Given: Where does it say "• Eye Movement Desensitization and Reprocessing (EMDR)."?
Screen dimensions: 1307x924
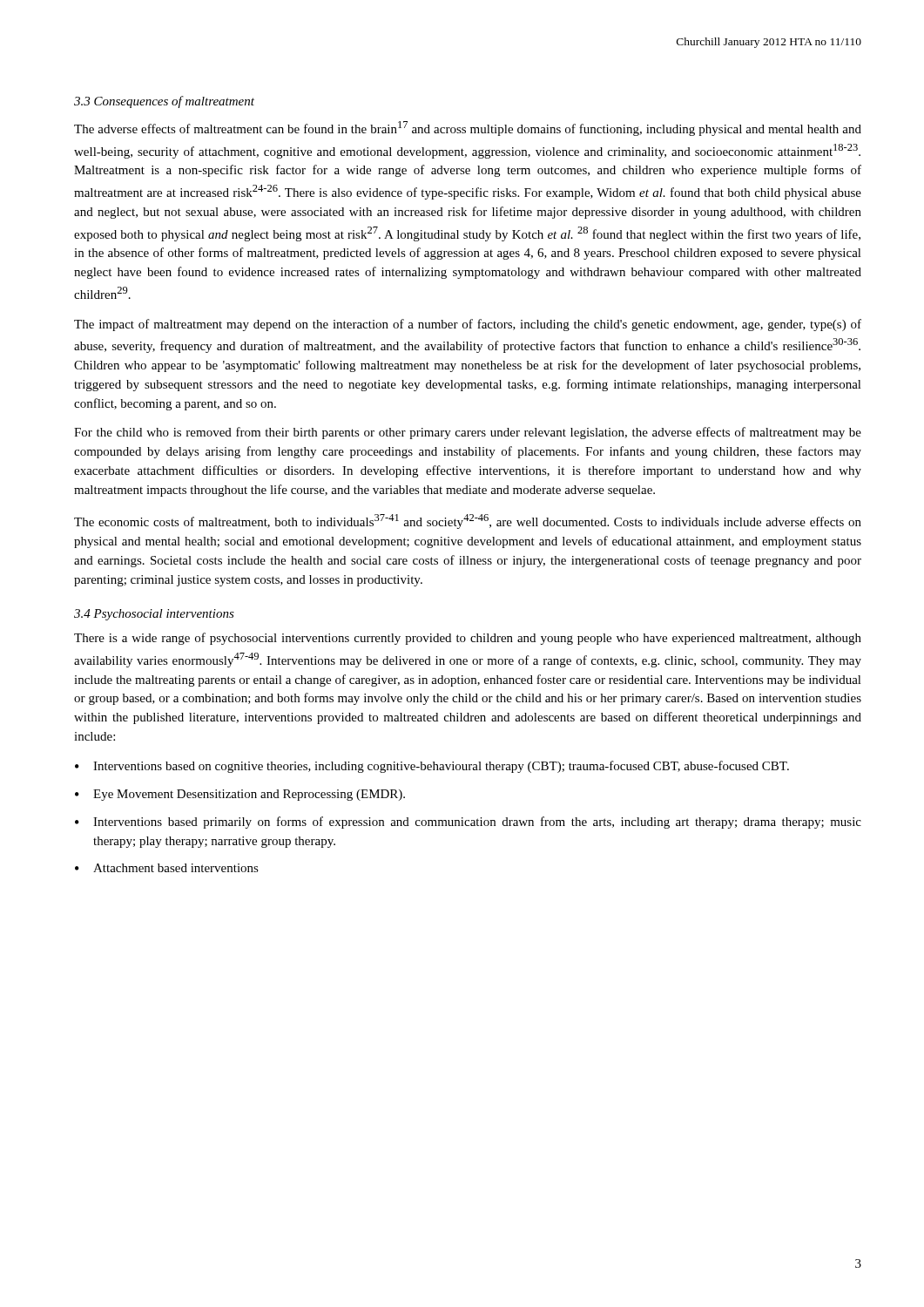Looking at the screenshot, I should [240, 795].
